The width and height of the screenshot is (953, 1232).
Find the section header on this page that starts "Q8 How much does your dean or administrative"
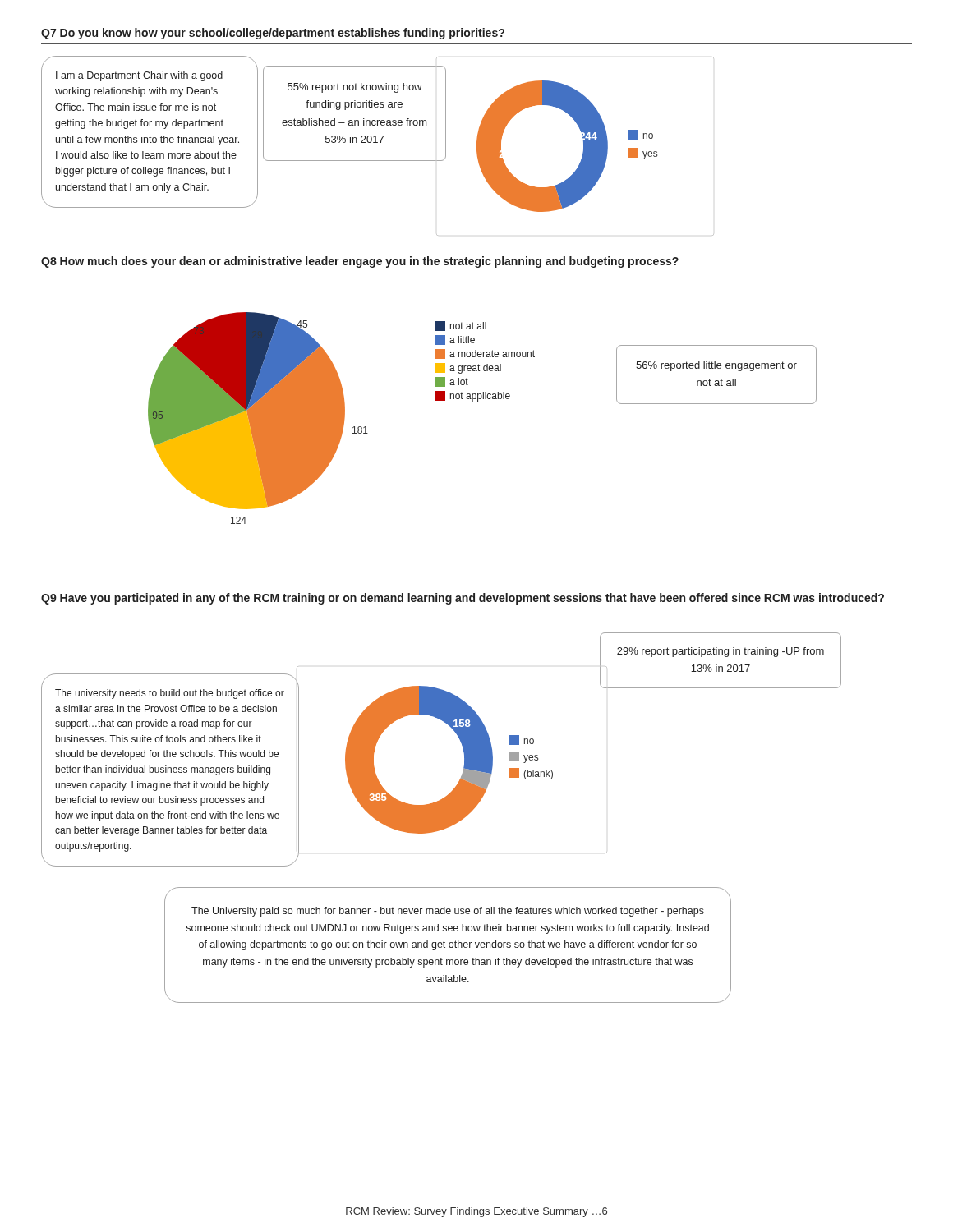(360, 261)
